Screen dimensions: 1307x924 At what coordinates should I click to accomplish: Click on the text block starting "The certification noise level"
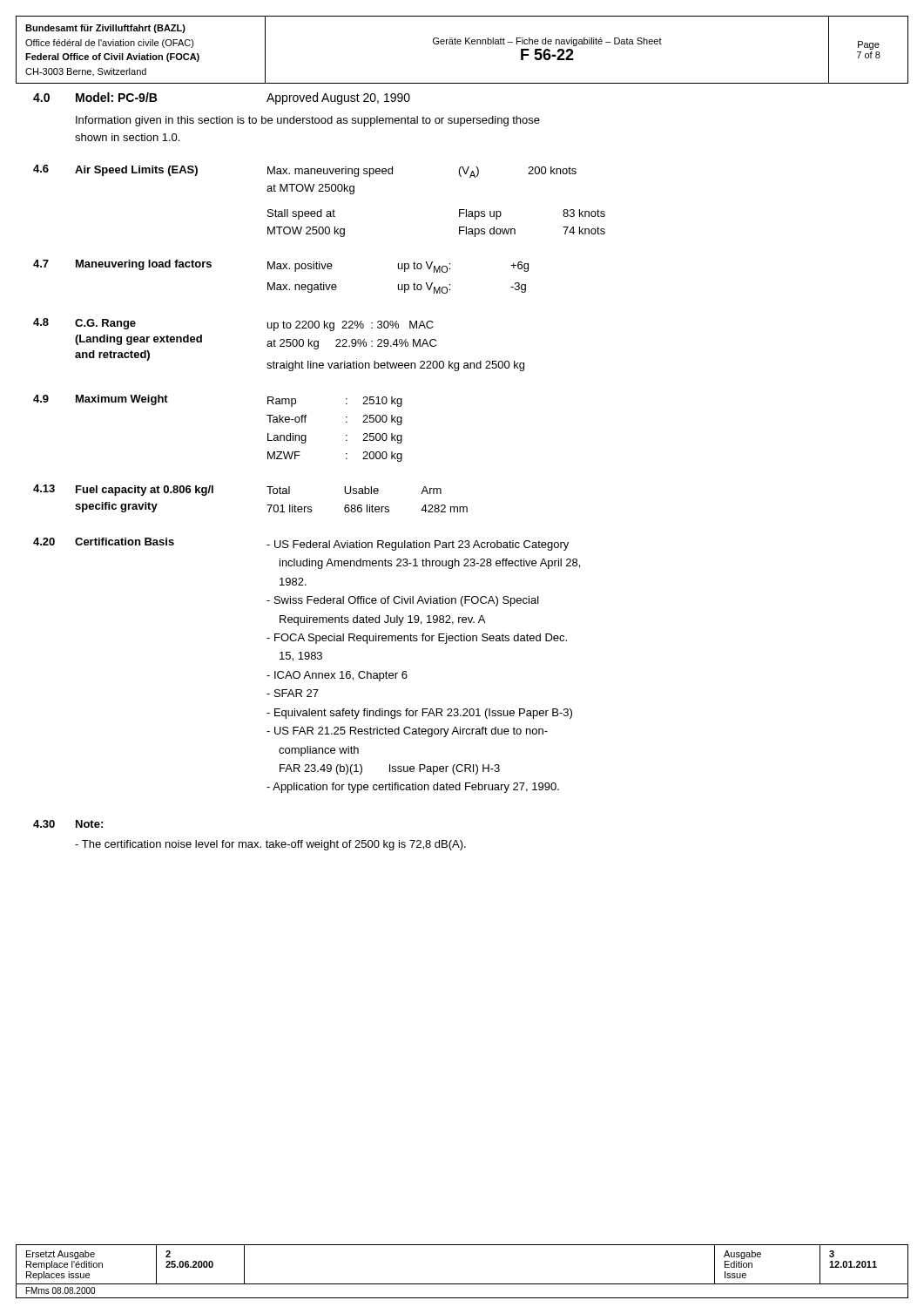pyautogui.click(x=271, y=844)
